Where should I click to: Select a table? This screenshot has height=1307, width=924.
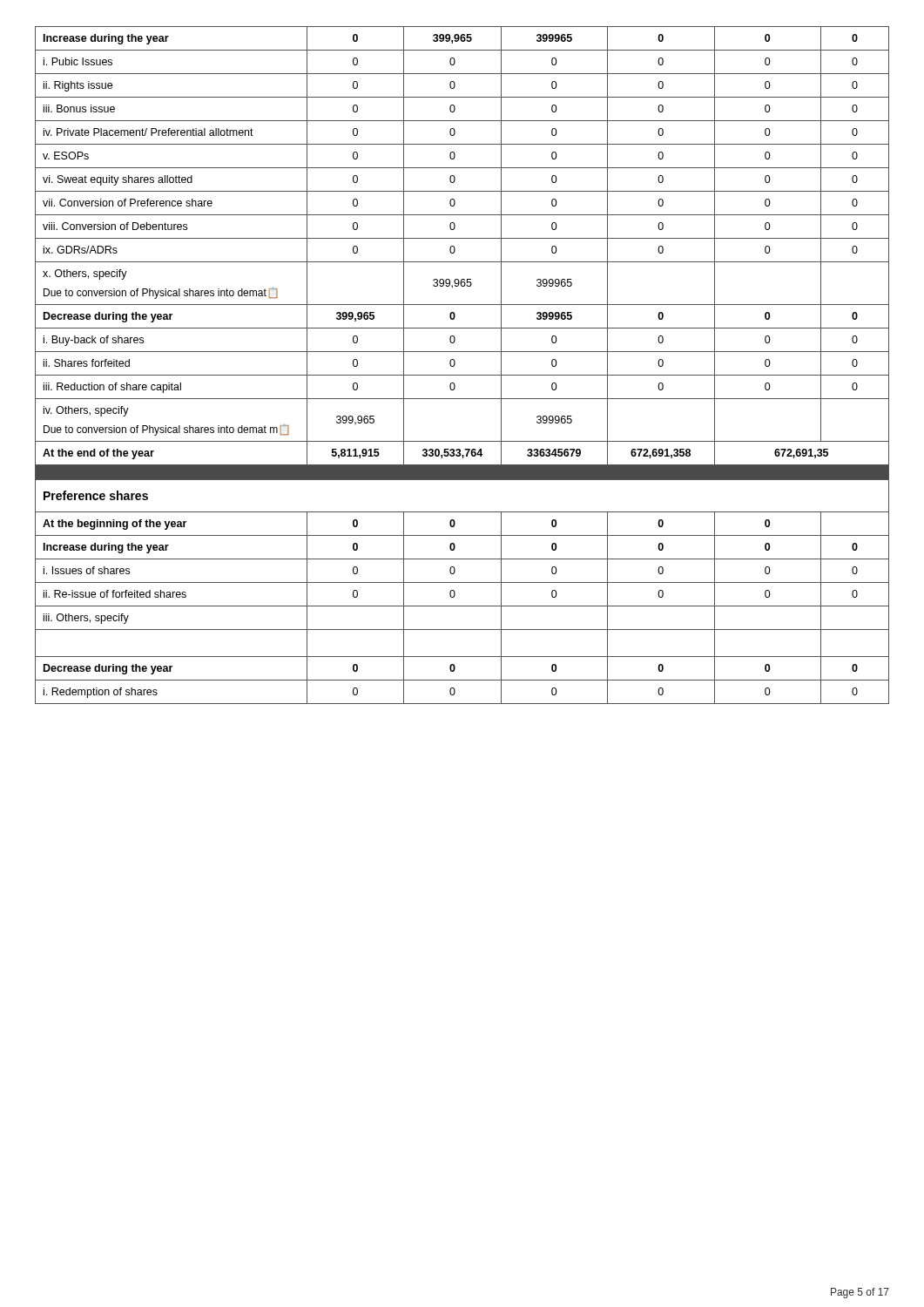462,365
